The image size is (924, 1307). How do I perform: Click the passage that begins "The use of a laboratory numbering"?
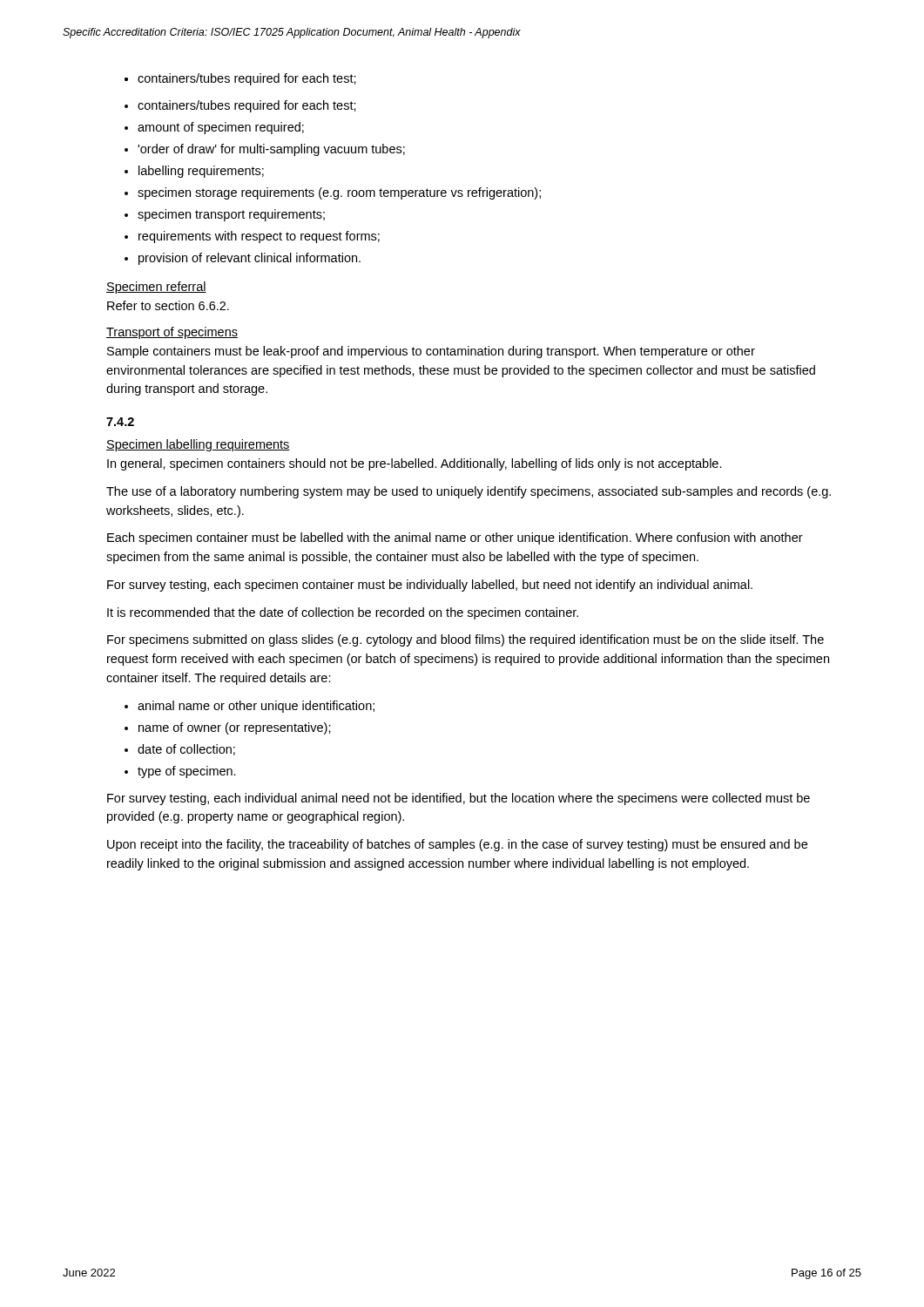[x=472, y=502]
